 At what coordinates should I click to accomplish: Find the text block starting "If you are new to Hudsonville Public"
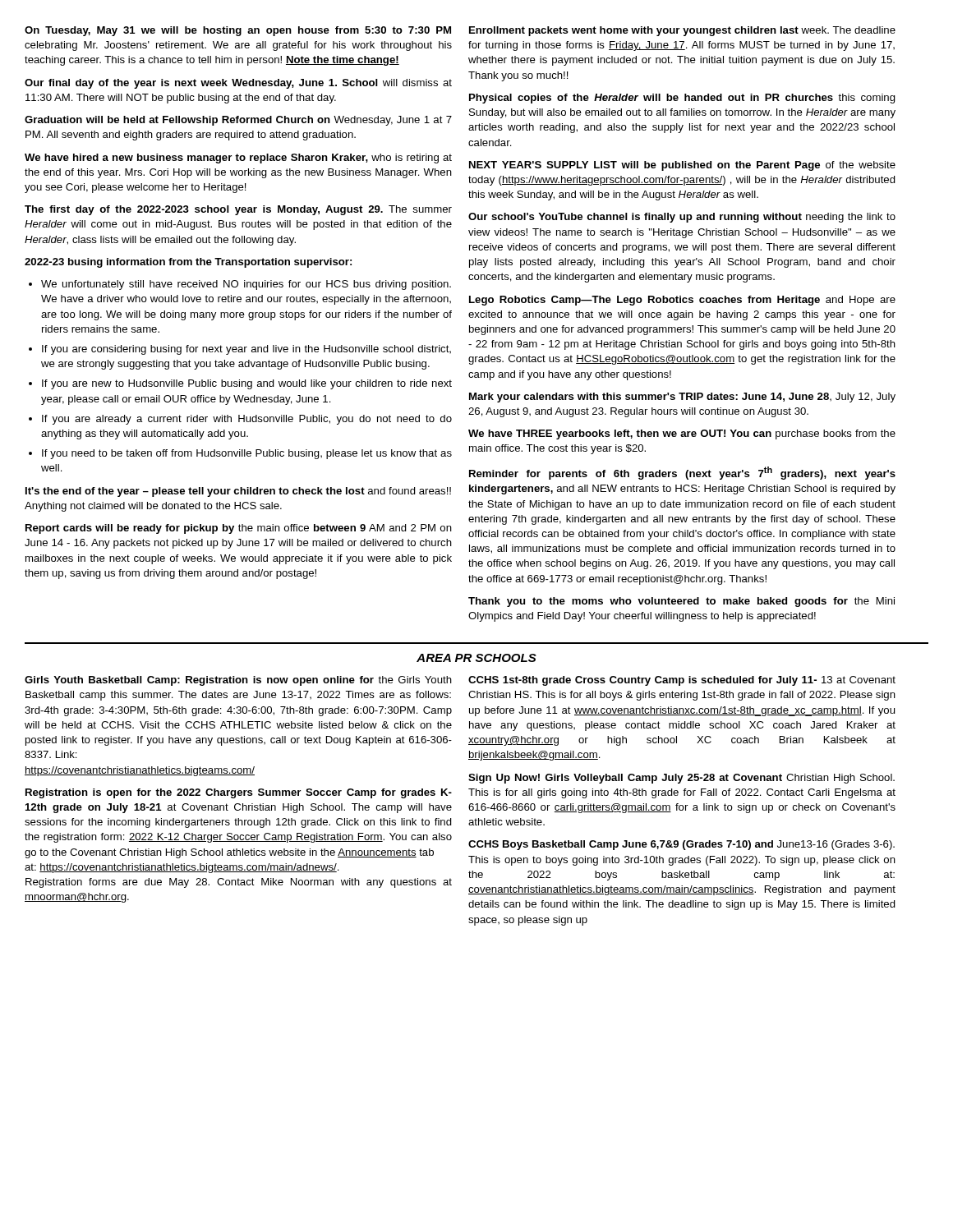click(x=246, y=391)
